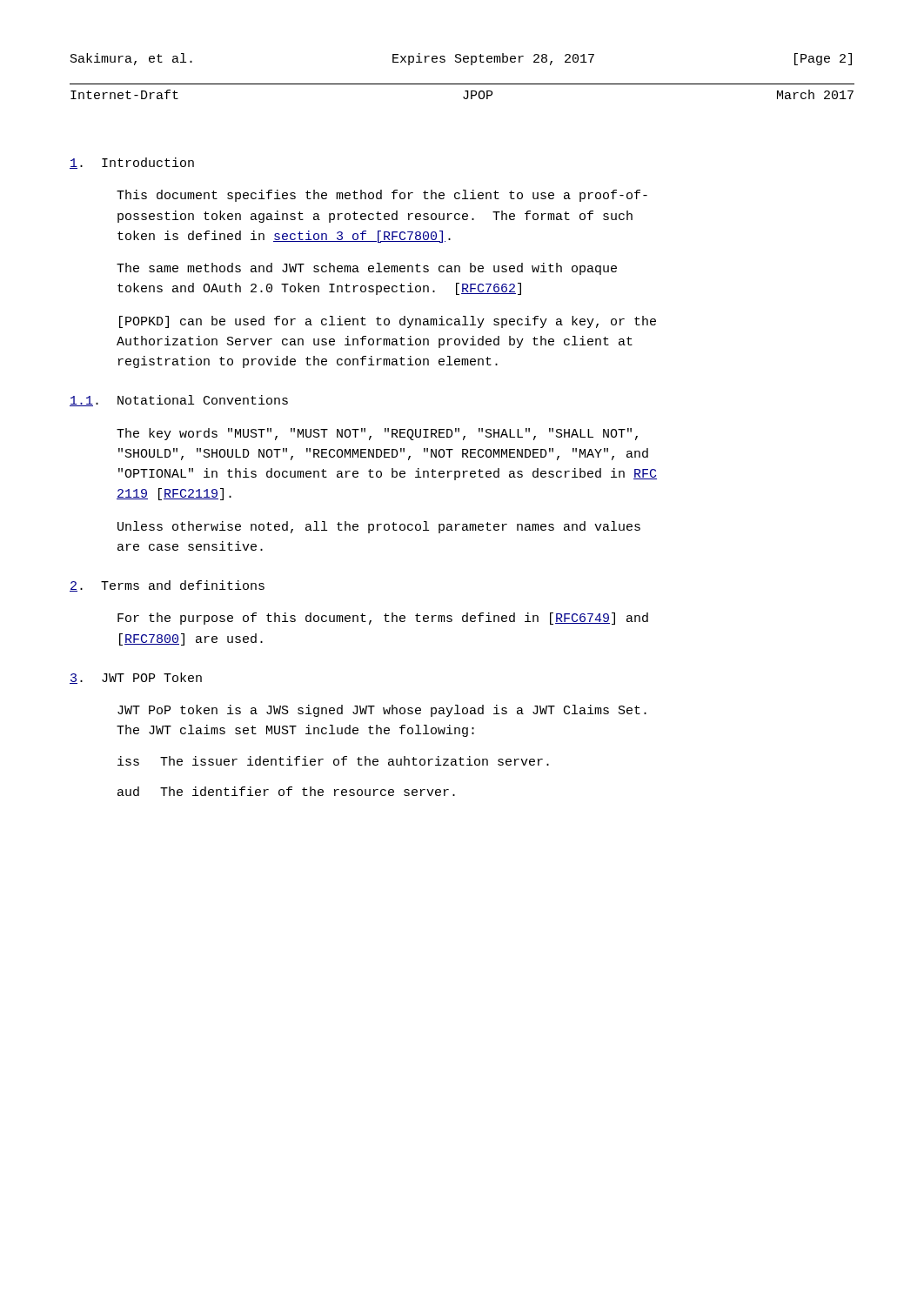The image size is (924, 1305).
Task: Select the passage starting "The same methods and"
Action: pyautogui.click(x=367, y=279)
